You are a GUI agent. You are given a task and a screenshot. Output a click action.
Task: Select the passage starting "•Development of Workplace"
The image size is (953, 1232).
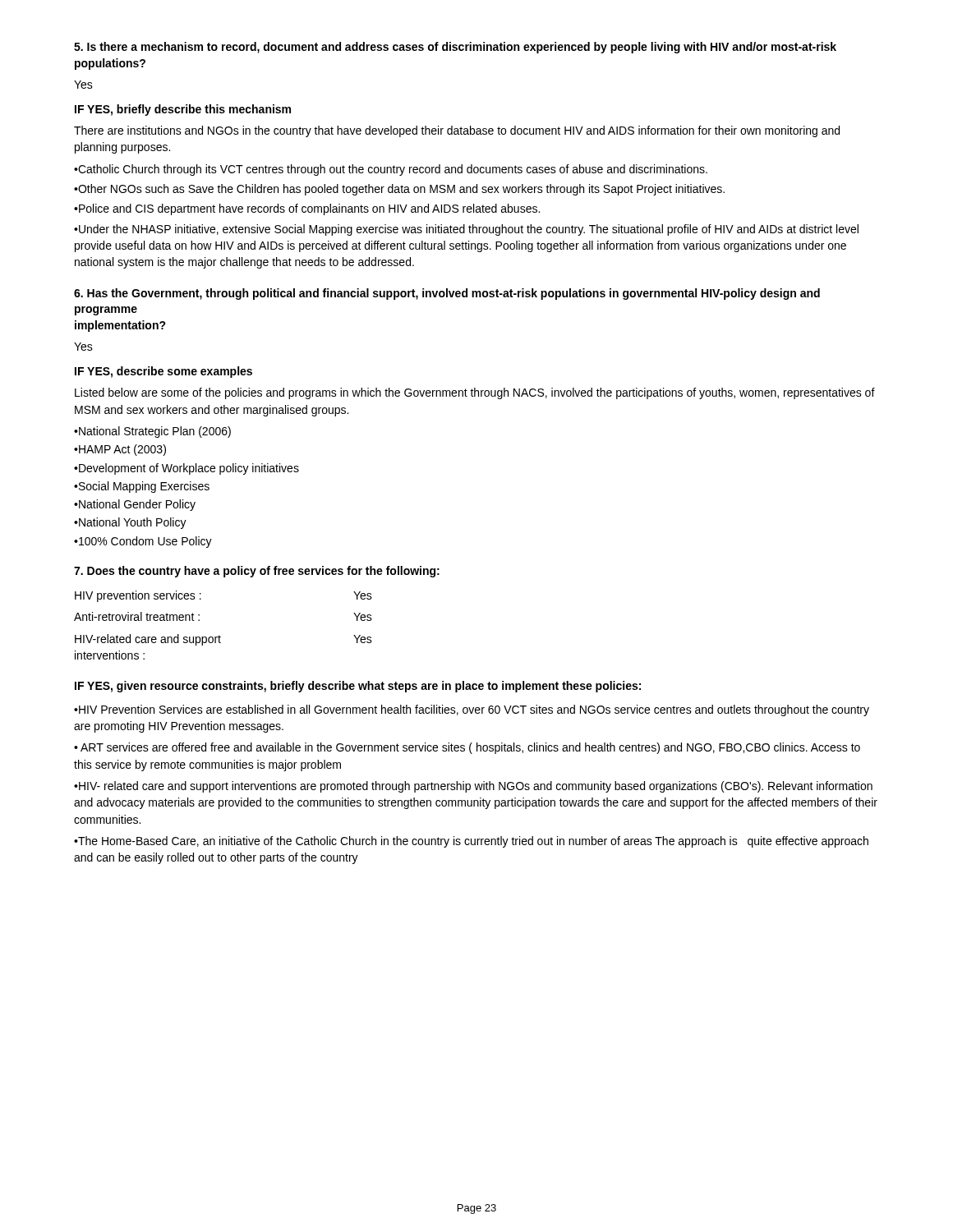186,468
